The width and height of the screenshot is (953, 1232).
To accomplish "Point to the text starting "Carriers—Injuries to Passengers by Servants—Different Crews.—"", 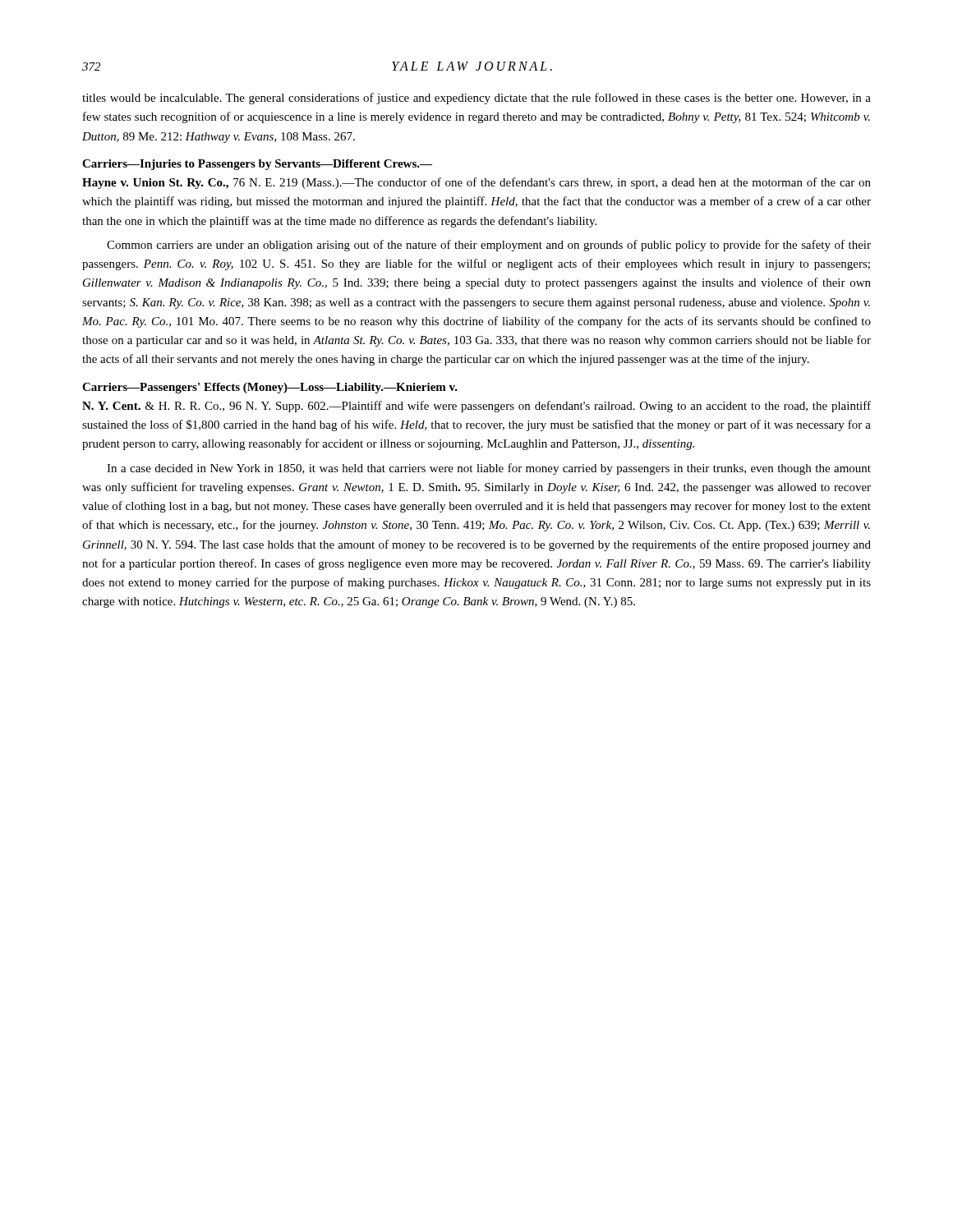I will tap(476, 192).
